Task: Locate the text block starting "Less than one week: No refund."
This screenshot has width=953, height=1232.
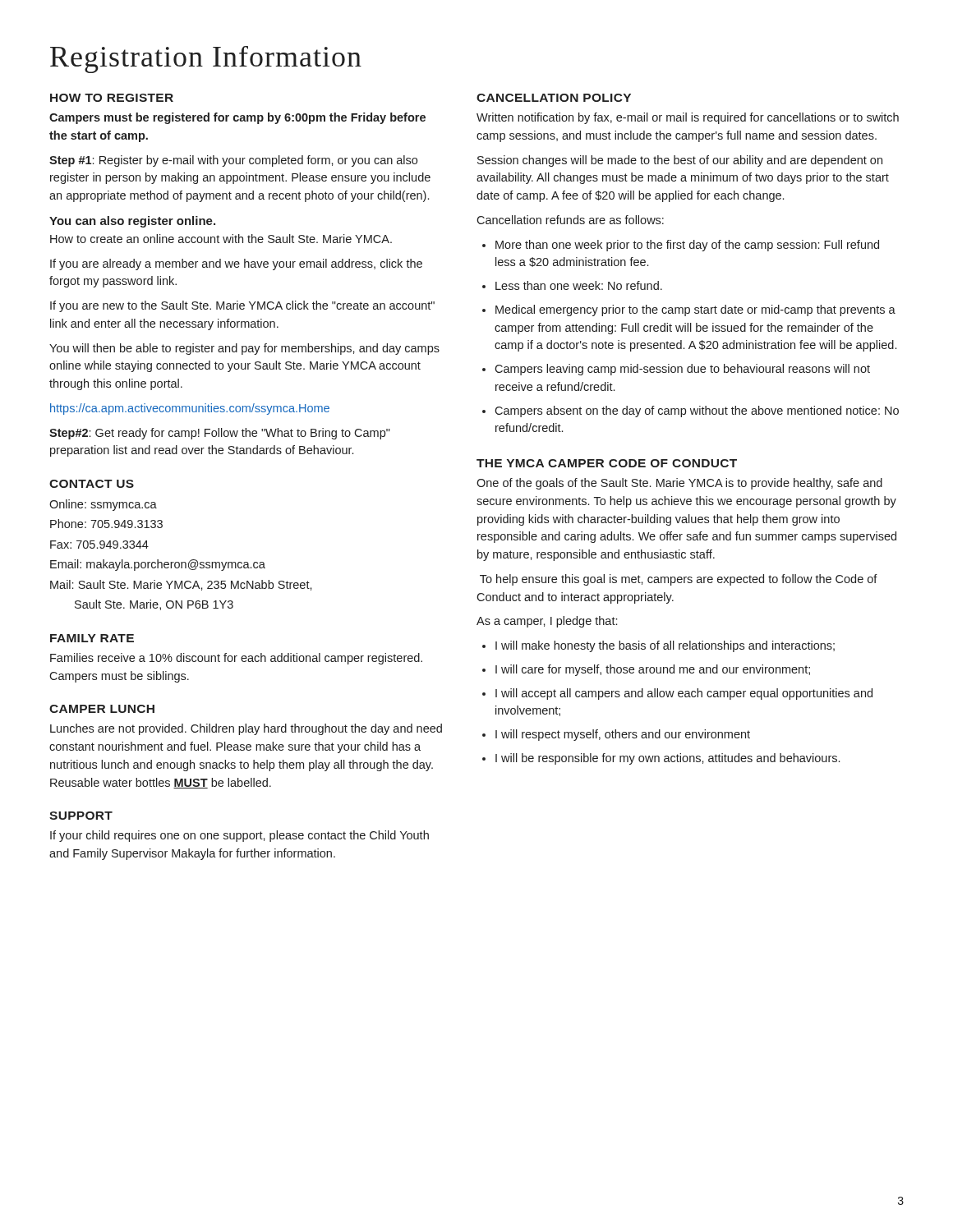Action: pos(579,286)
